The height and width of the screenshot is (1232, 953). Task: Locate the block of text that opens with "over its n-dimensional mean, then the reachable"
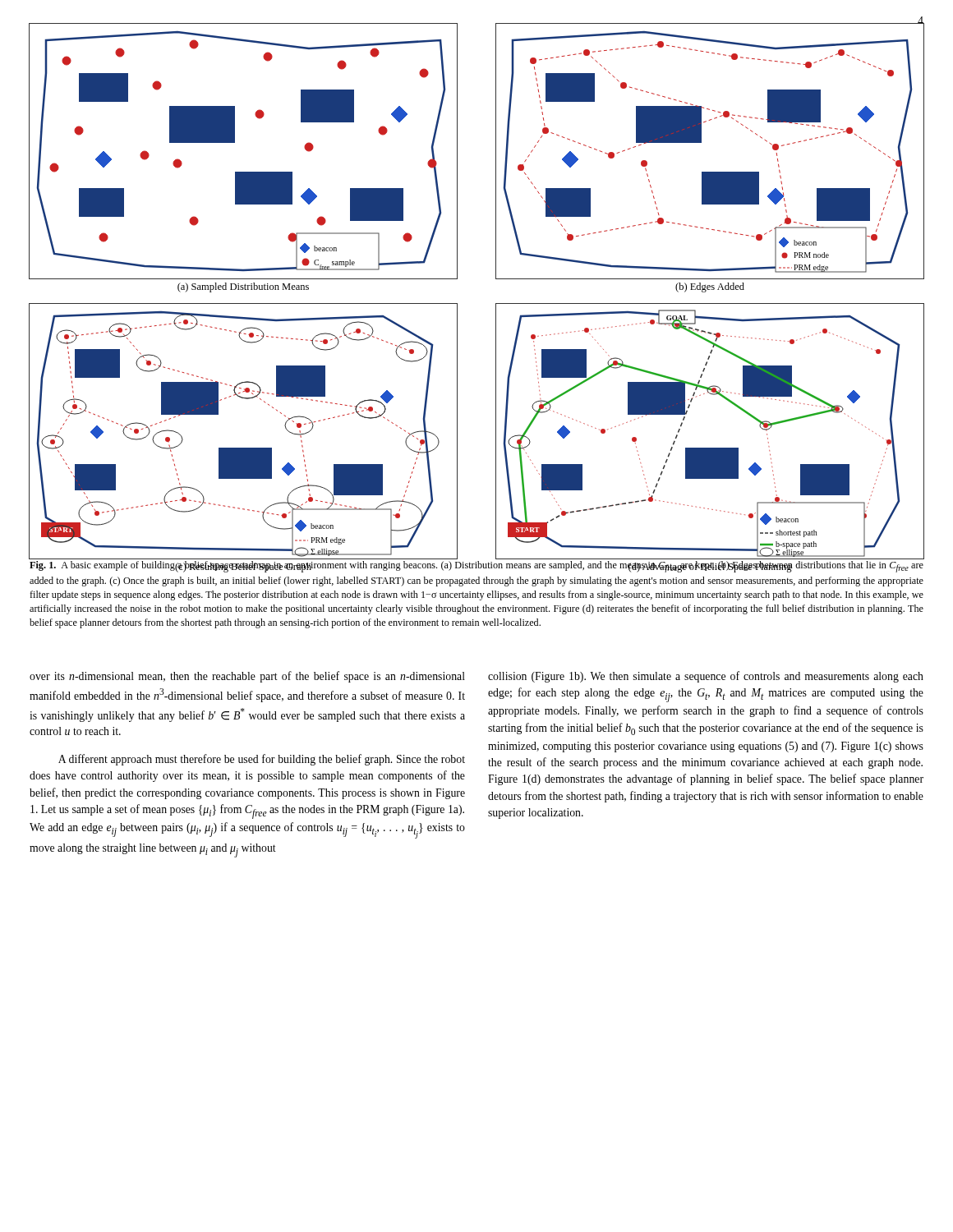pyautogui.click(x=247, y=764)
